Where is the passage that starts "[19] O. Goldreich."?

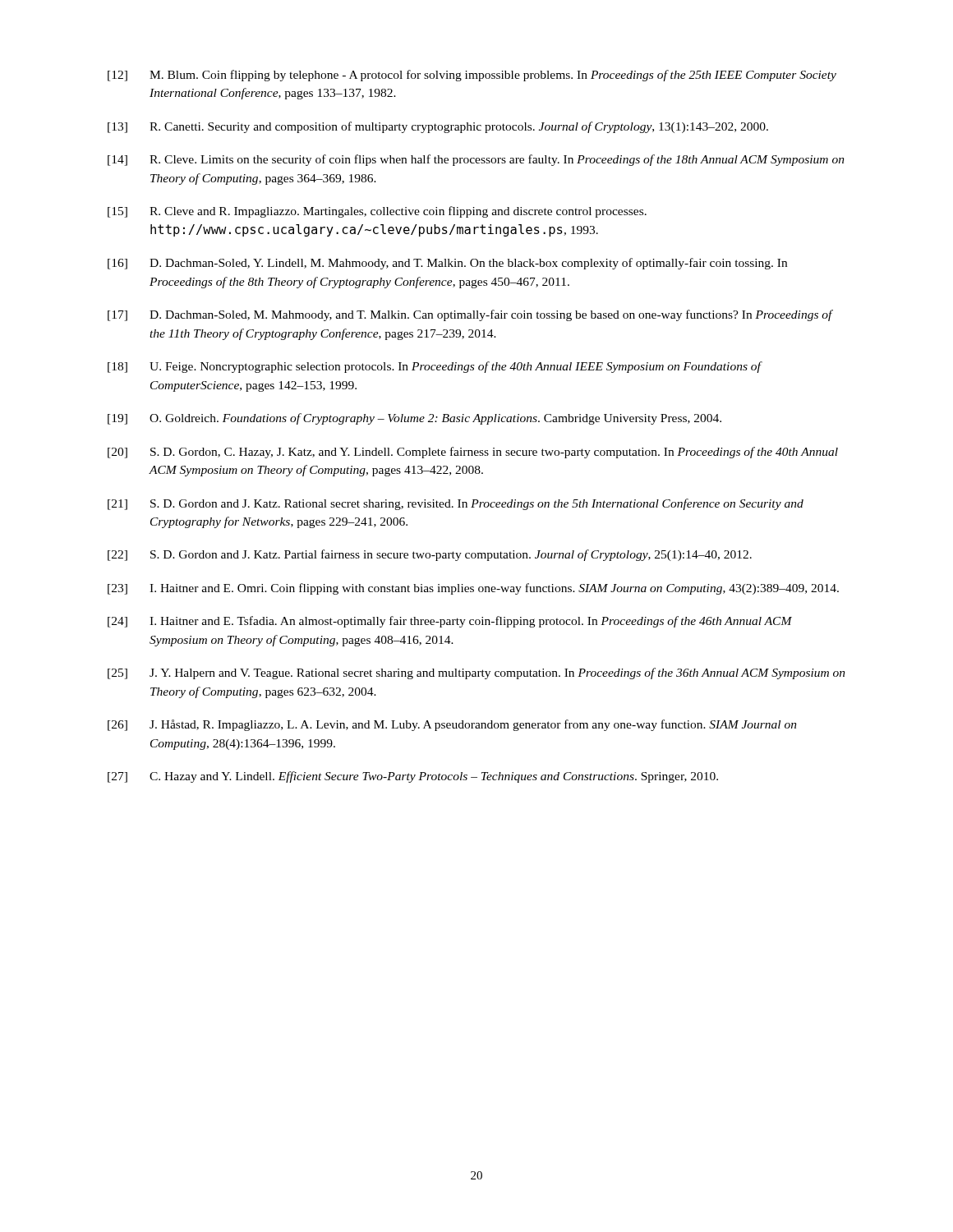476,418
